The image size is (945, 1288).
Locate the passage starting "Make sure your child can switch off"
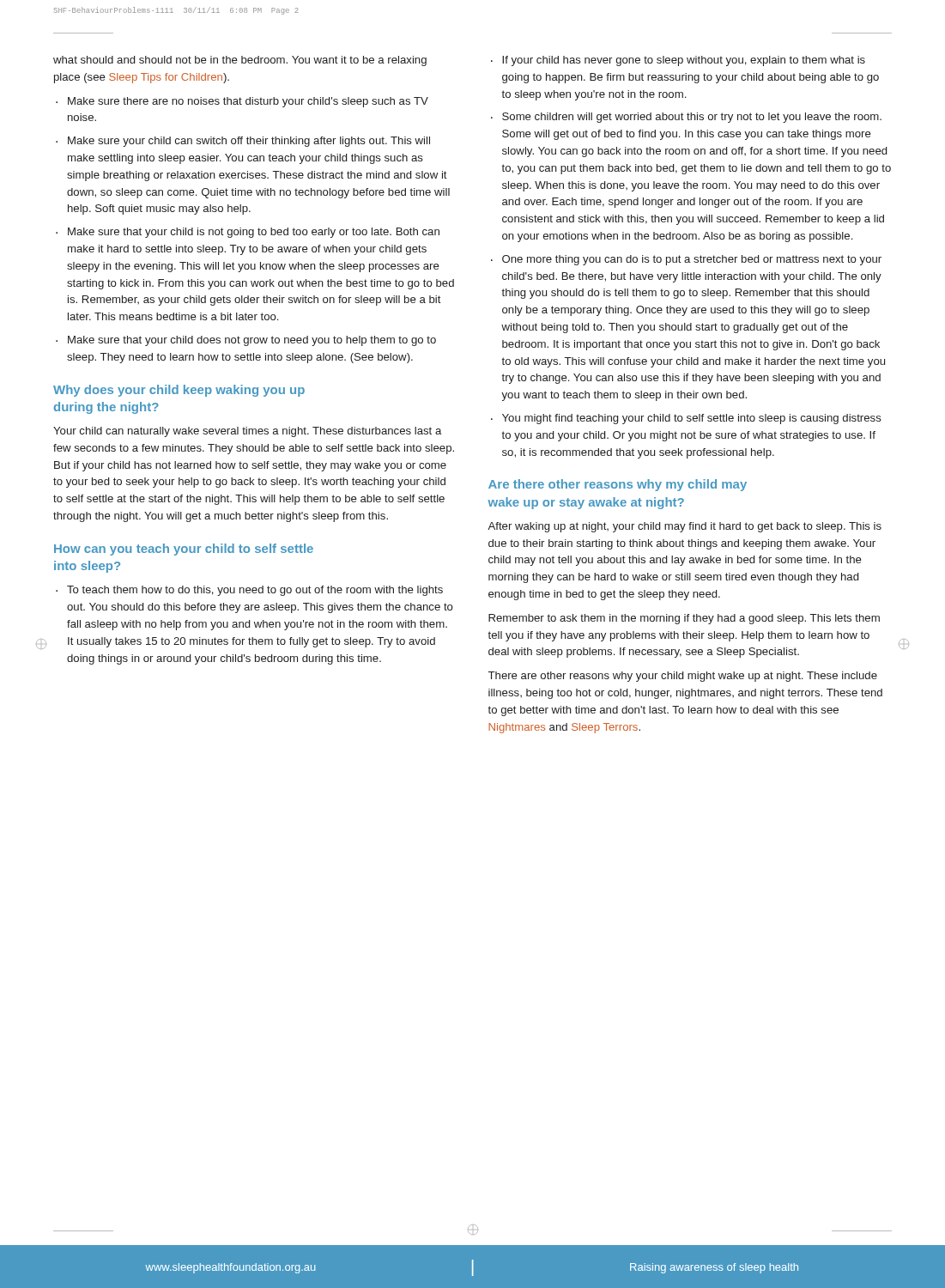tap(259, 175)
